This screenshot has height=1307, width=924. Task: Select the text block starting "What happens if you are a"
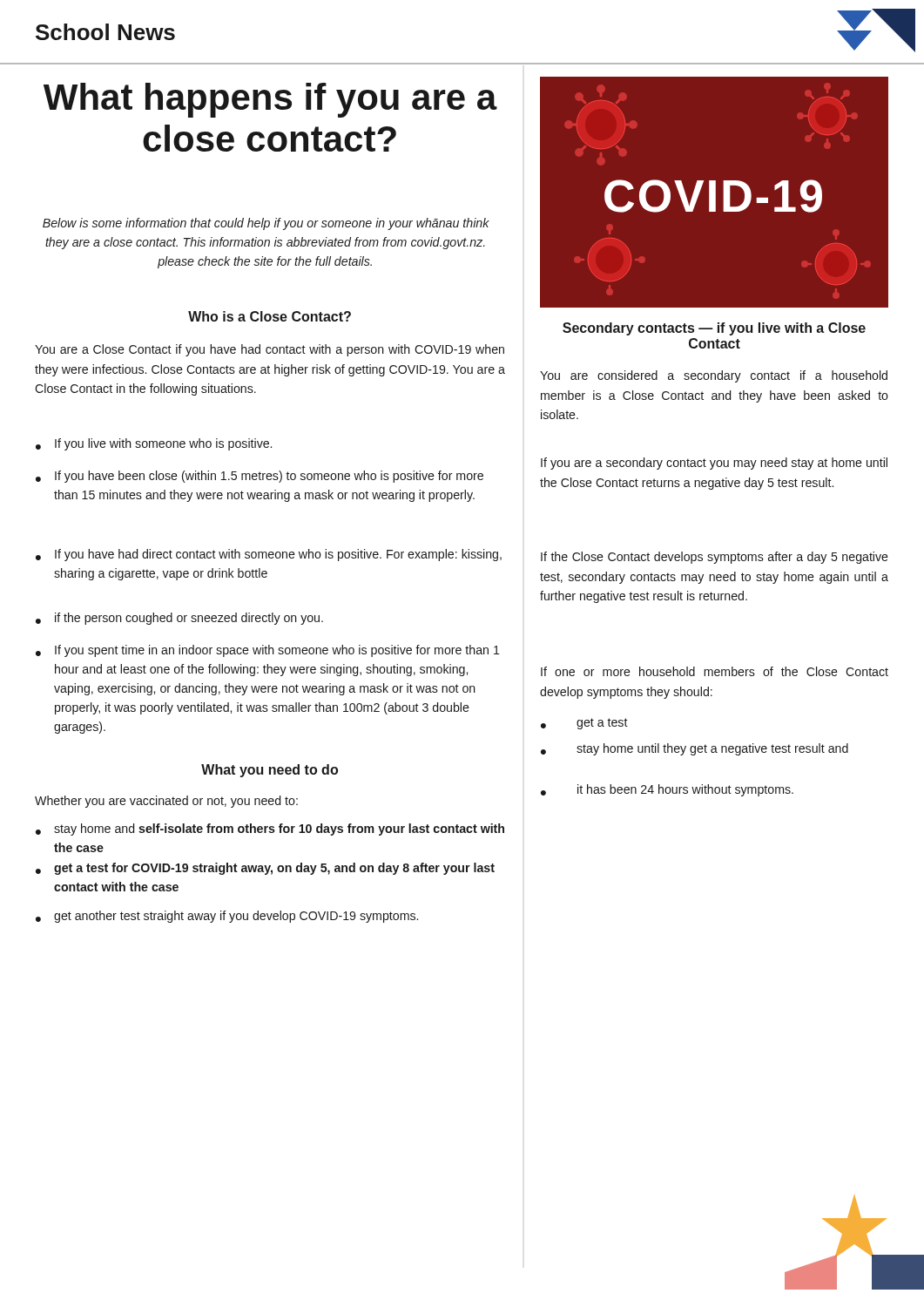(270, 118)
